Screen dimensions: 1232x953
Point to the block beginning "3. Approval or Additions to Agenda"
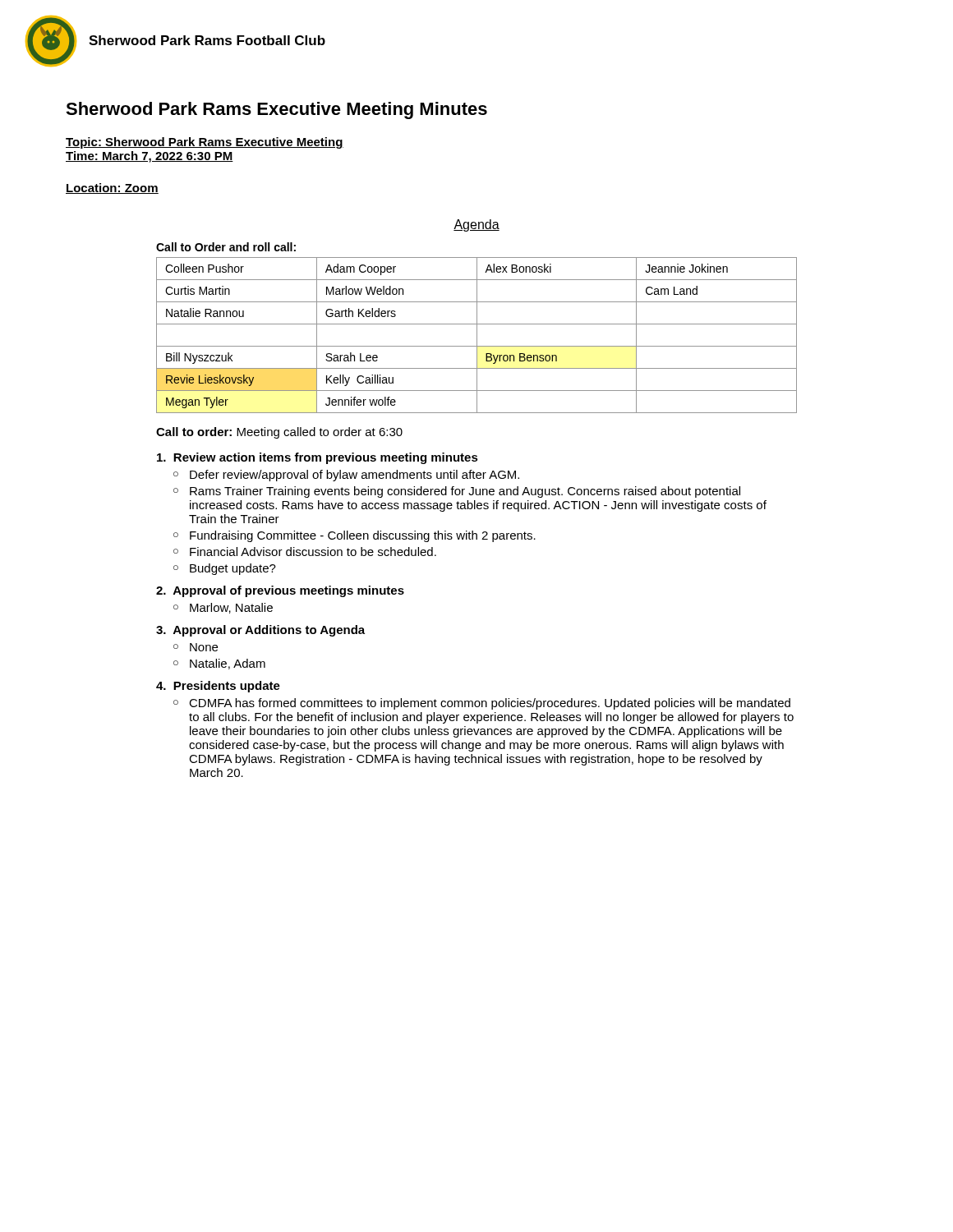click(x=260, y=631)
